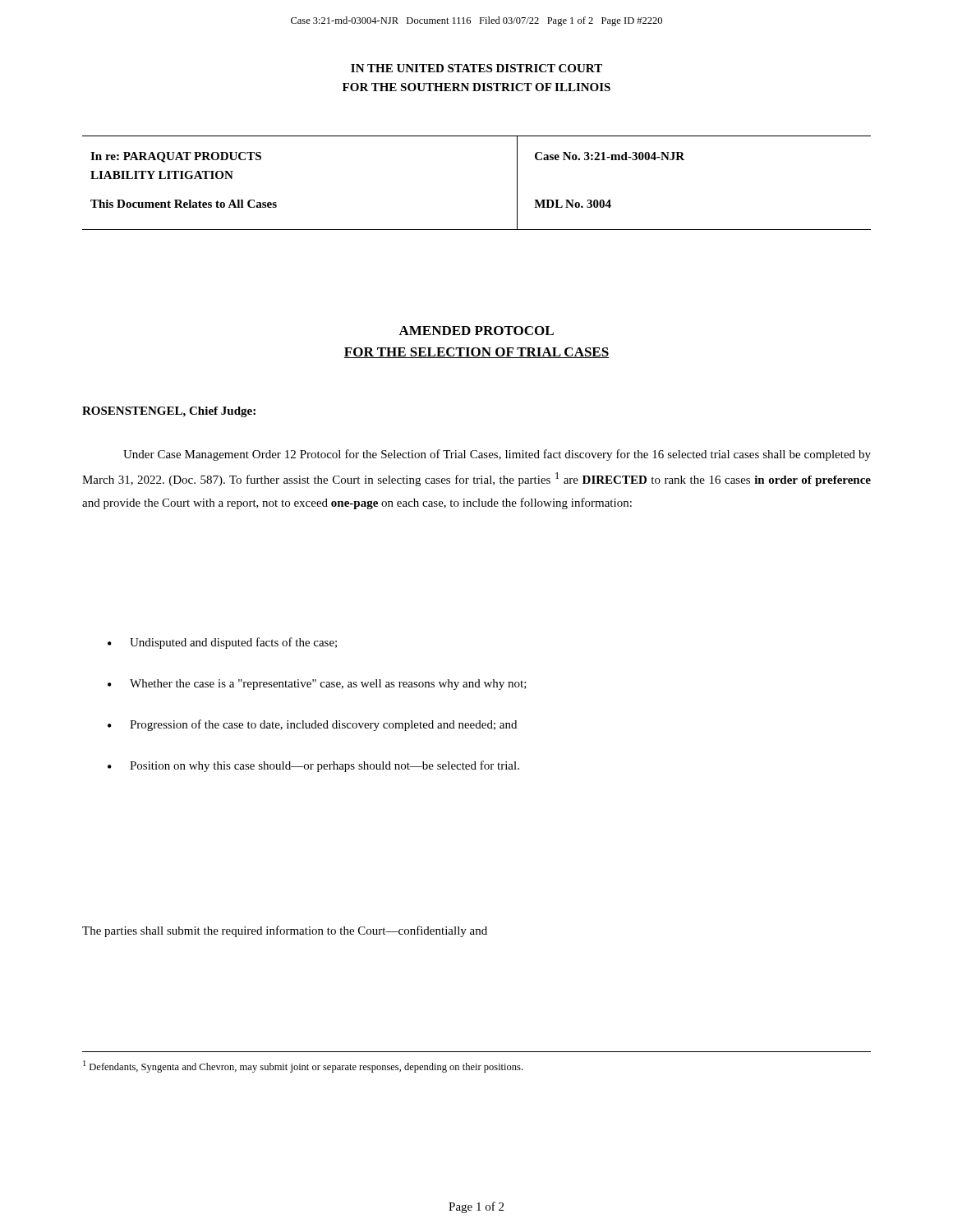This screenshot has height=1232, width=953.
Task: Point to the title beginning "IN THE UNITED STATES DISTRICT COURT FOR THE"
Action: coord(476,78)
